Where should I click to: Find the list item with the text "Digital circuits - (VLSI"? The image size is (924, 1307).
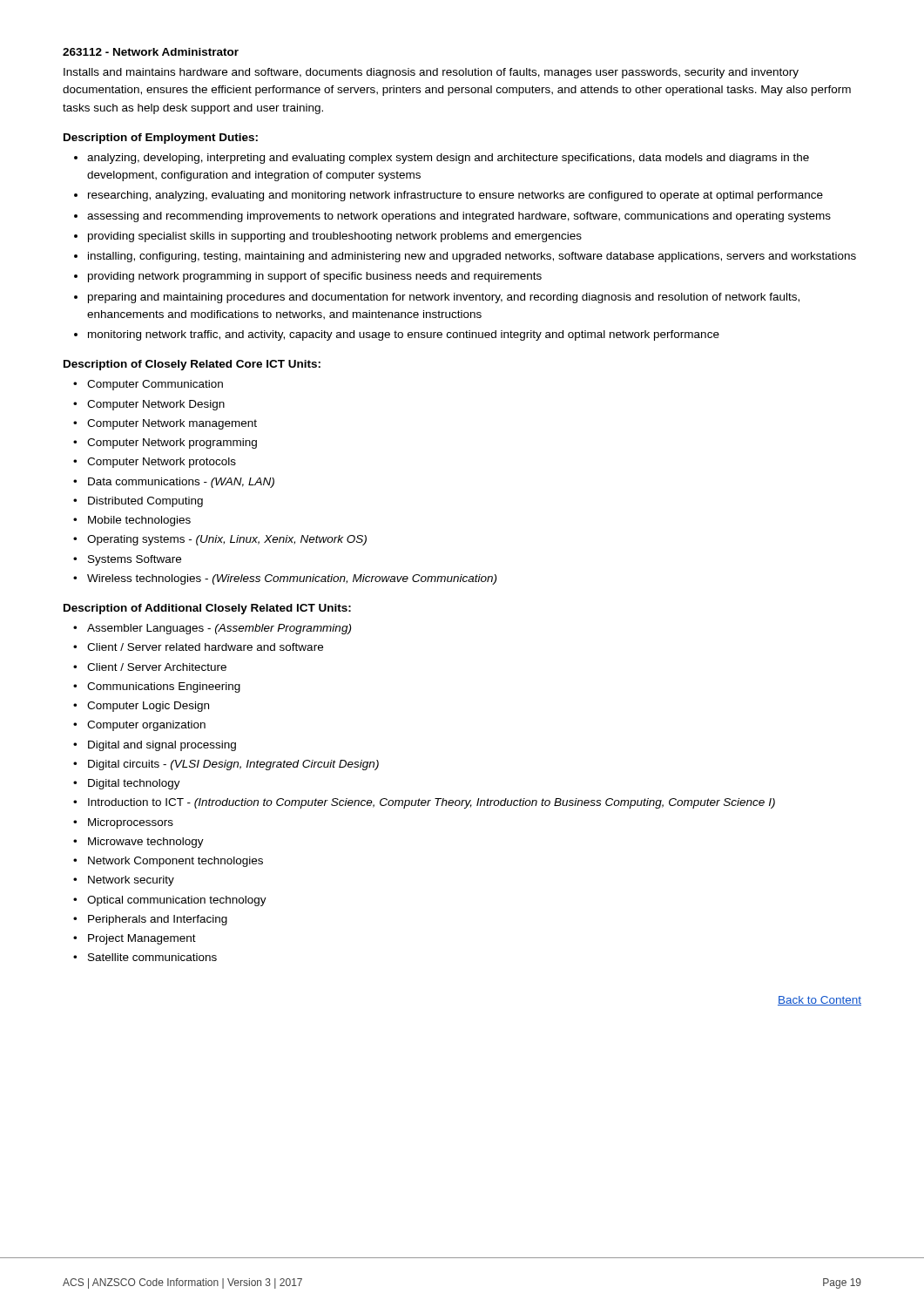[233, 764]
